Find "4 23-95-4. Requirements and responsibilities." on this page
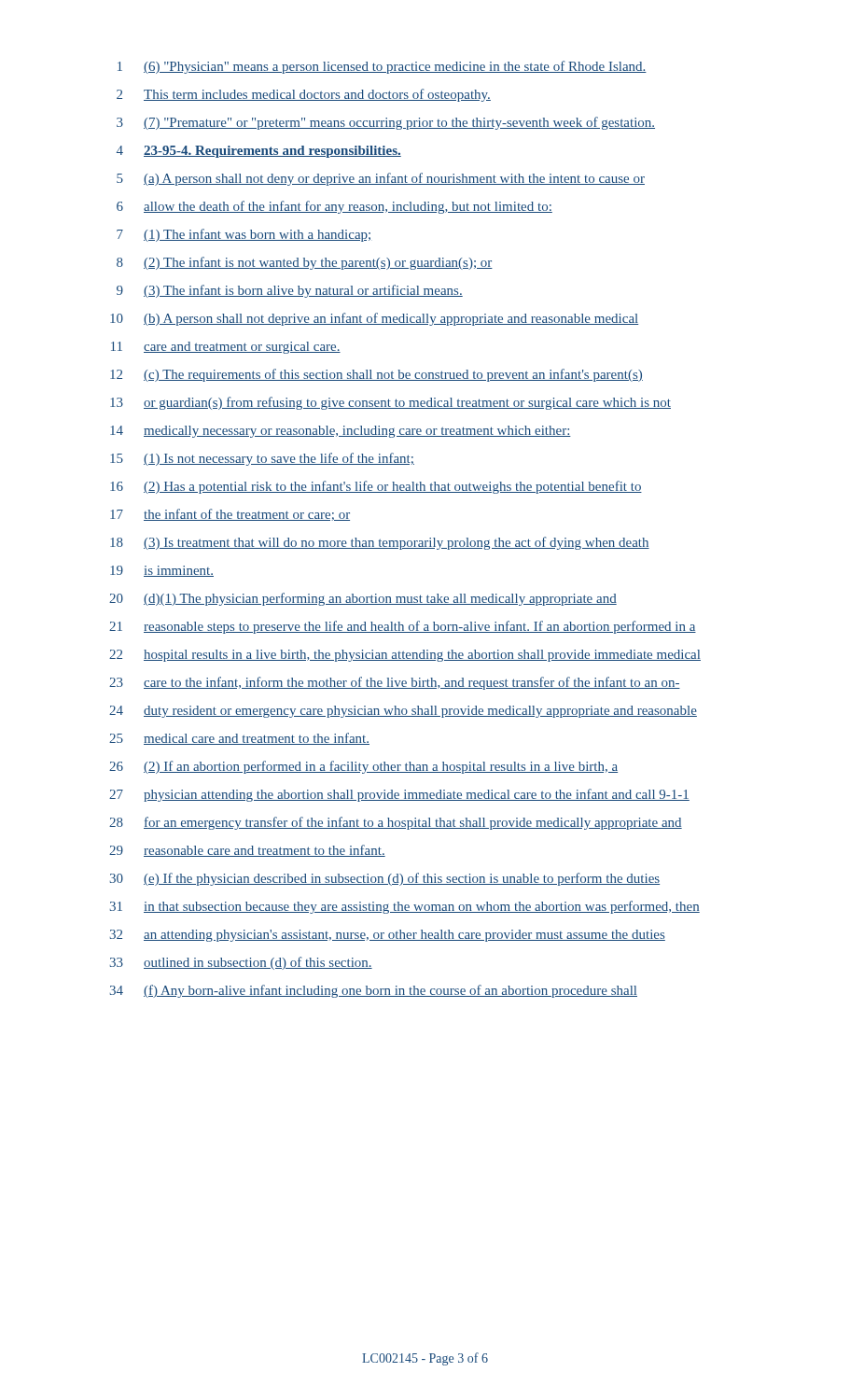The image size is (850, 1400). pyautogui.click(x=259, y=152)
